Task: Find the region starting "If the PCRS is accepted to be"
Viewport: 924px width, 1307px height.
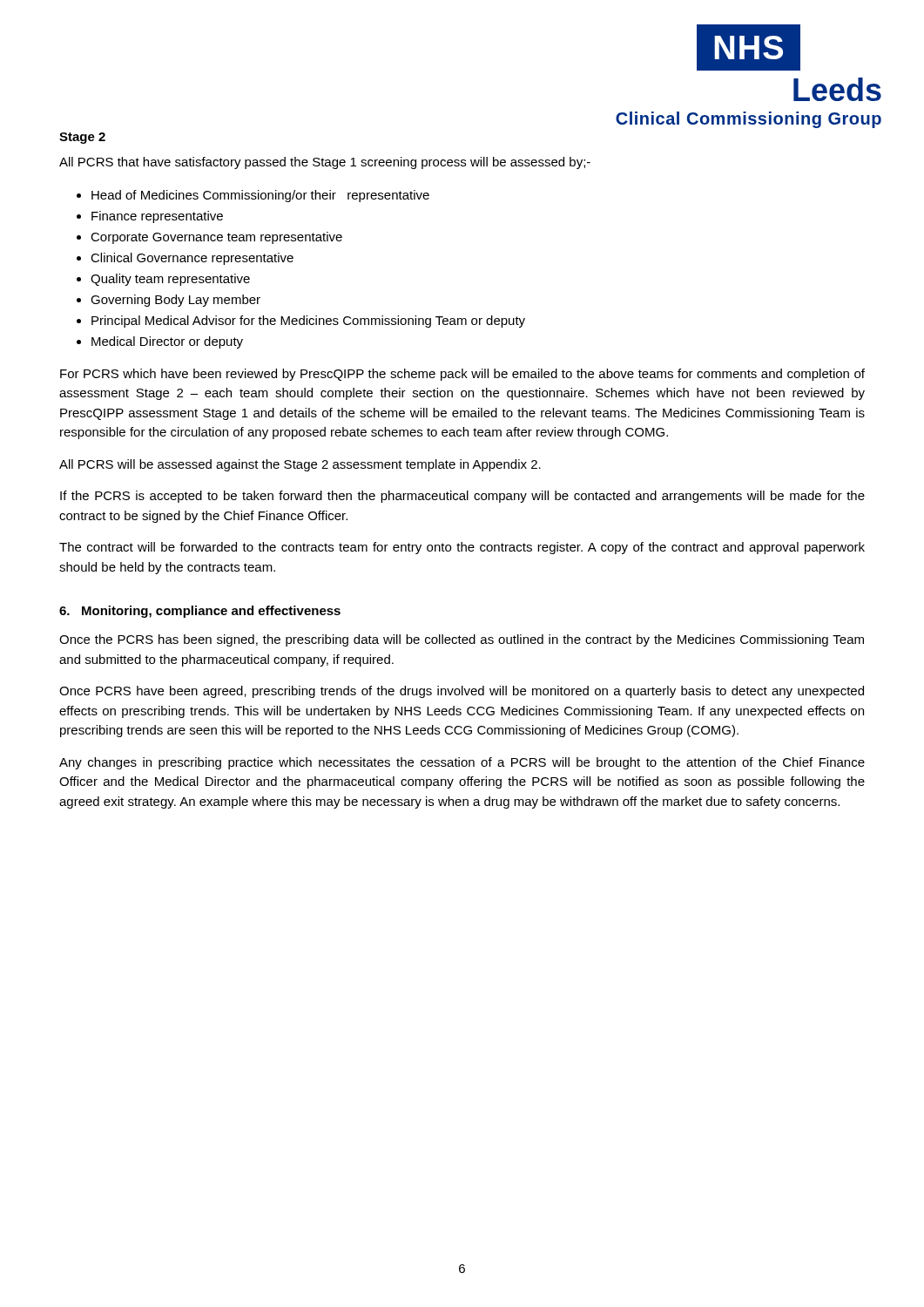Action: (x=462, y=505)
